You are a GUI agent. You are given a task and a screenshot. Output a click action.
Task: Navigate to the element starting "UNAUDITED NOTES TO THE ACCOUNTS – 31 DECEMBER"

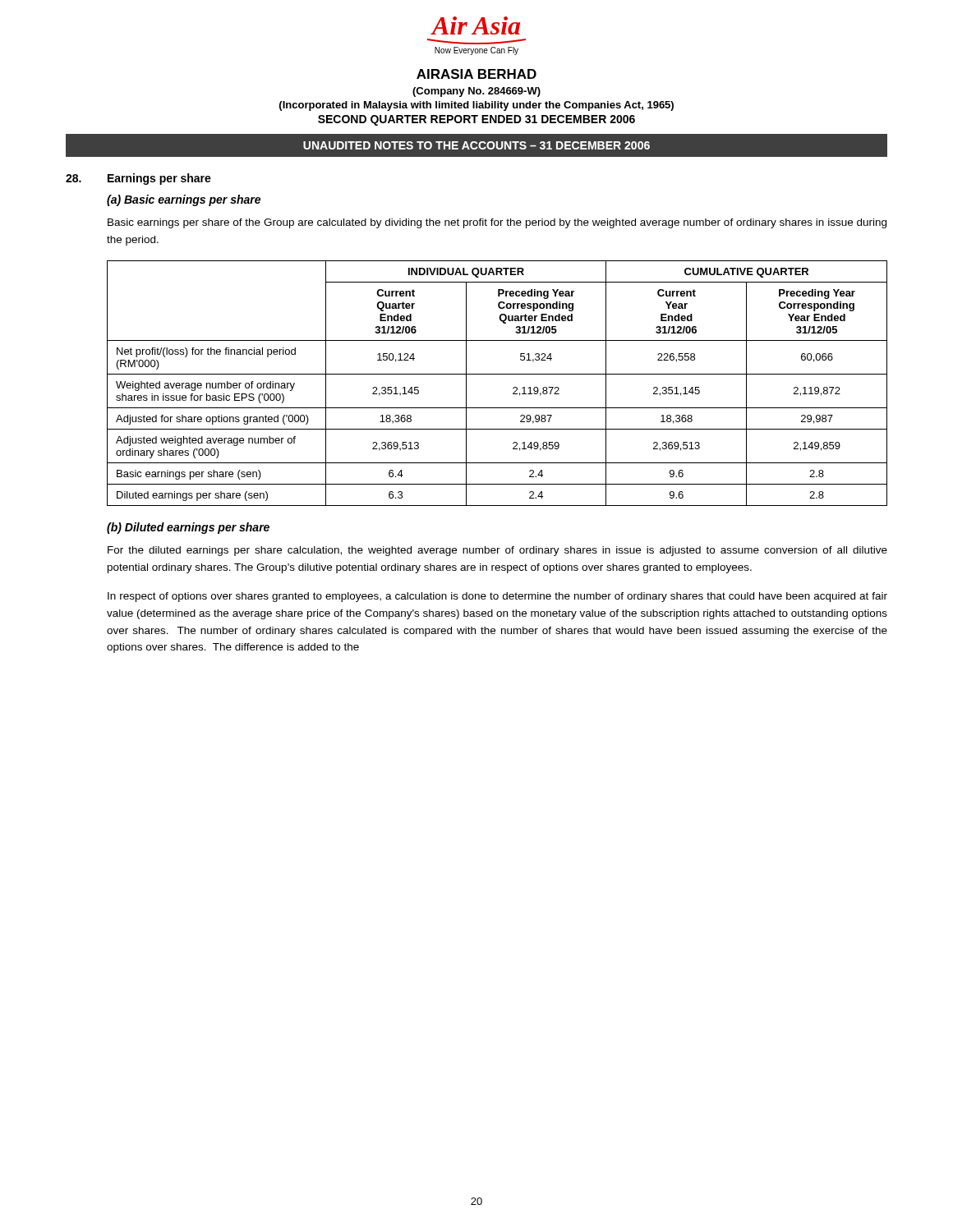[x=476, y=145]
